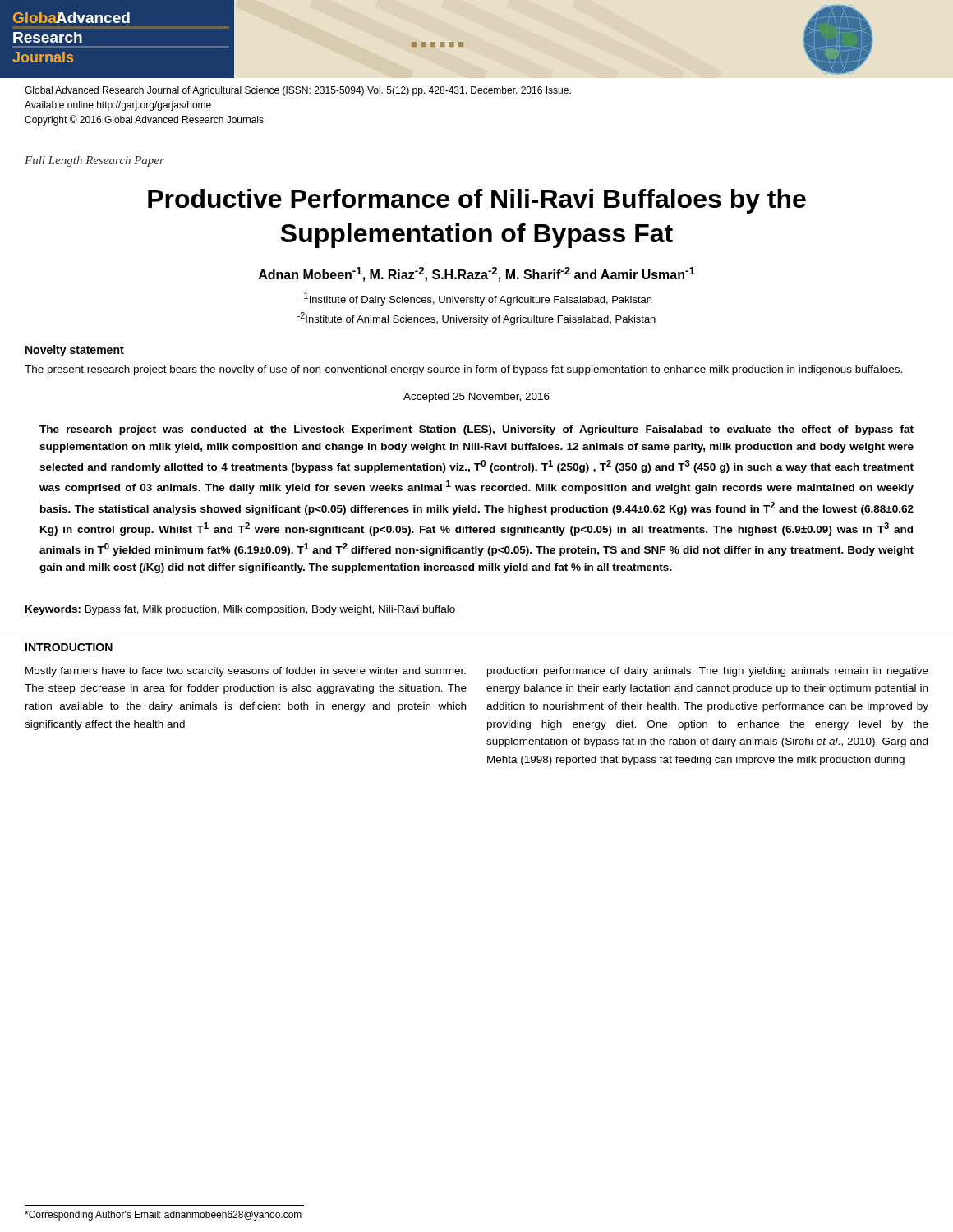
Task: Select the footnote containing "Corresponding Author's Email: adnanmobeen628@yahoo.com"
Action: [163, 1215]
